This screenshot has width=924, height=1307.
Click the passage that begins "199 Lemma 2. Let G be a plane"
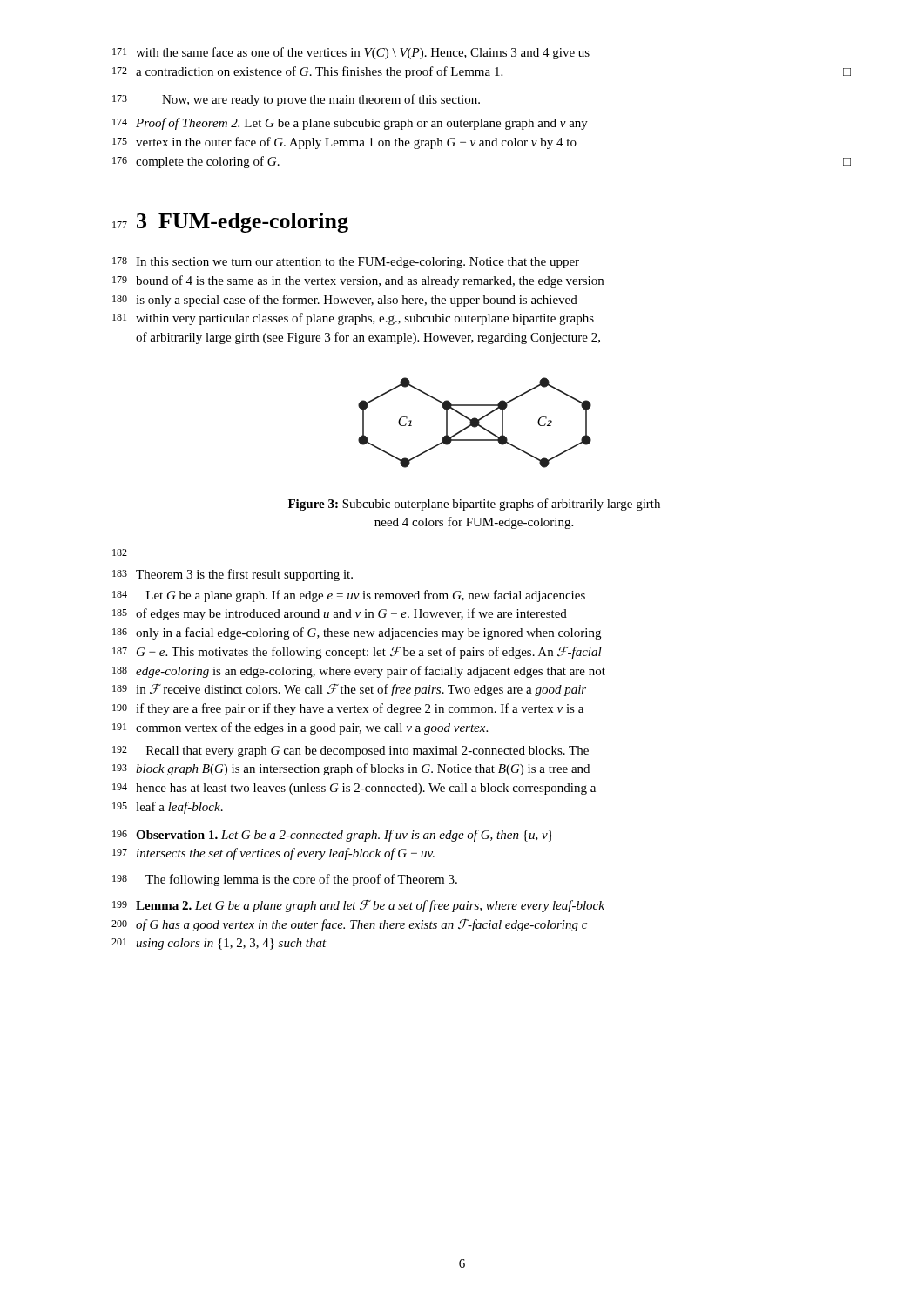click(x=474, y=925)
